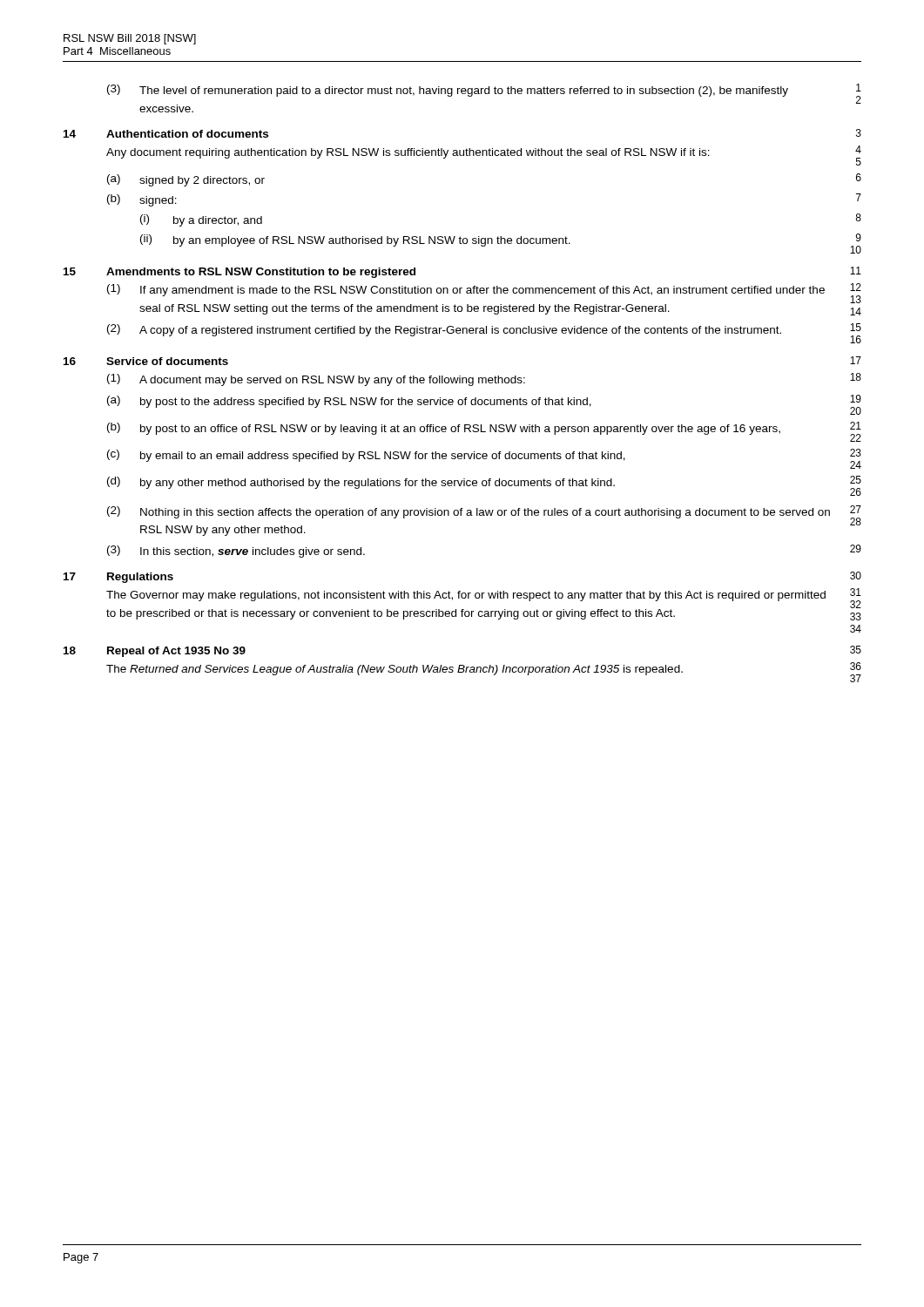This screenshot has height=1307, width=924.
Task: Click on the passage starting "The Returned and"
Action: (x=462, y=673)
